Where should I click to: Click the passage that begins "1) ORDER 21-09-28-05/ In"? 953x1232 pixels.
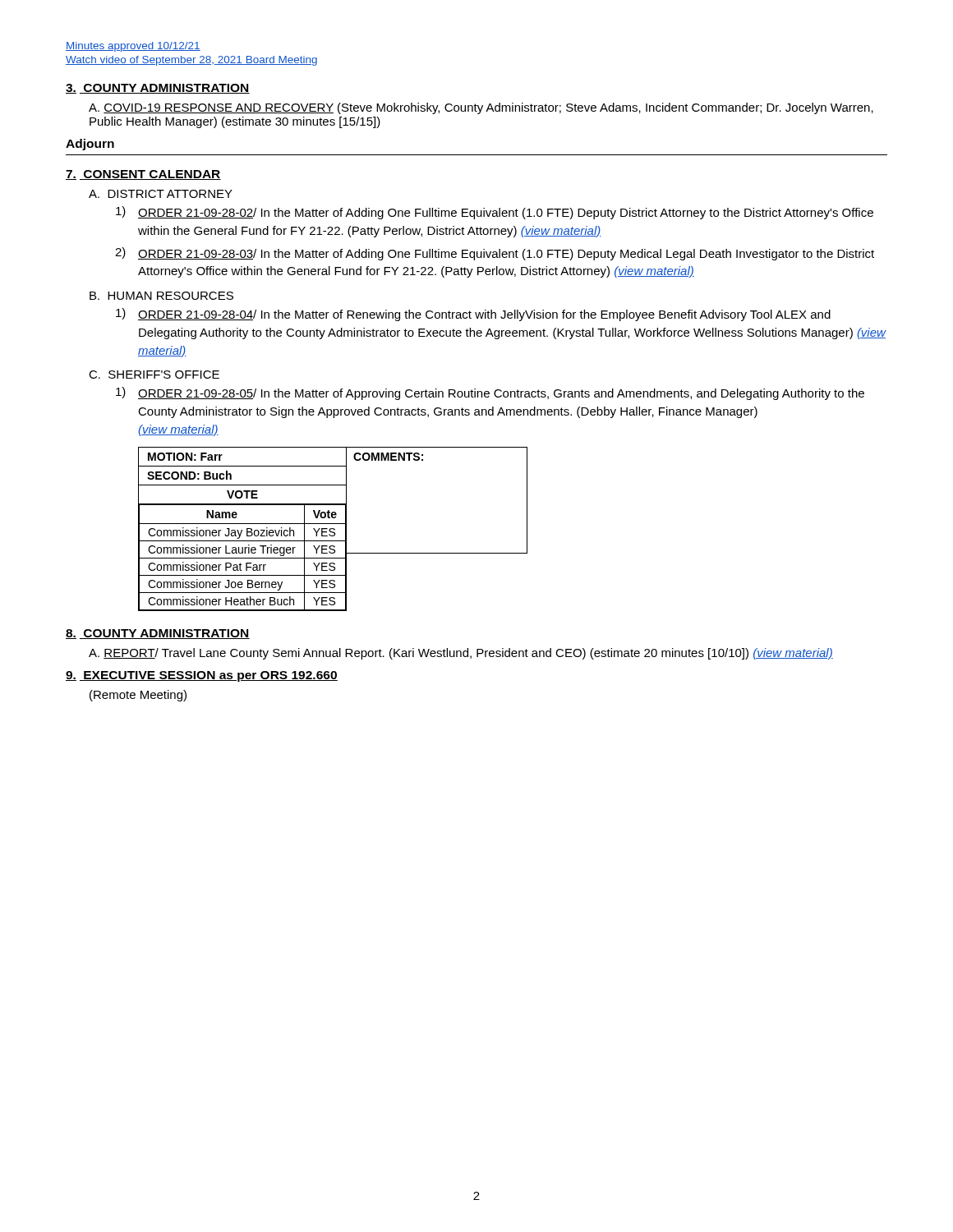tap(501, 411)
